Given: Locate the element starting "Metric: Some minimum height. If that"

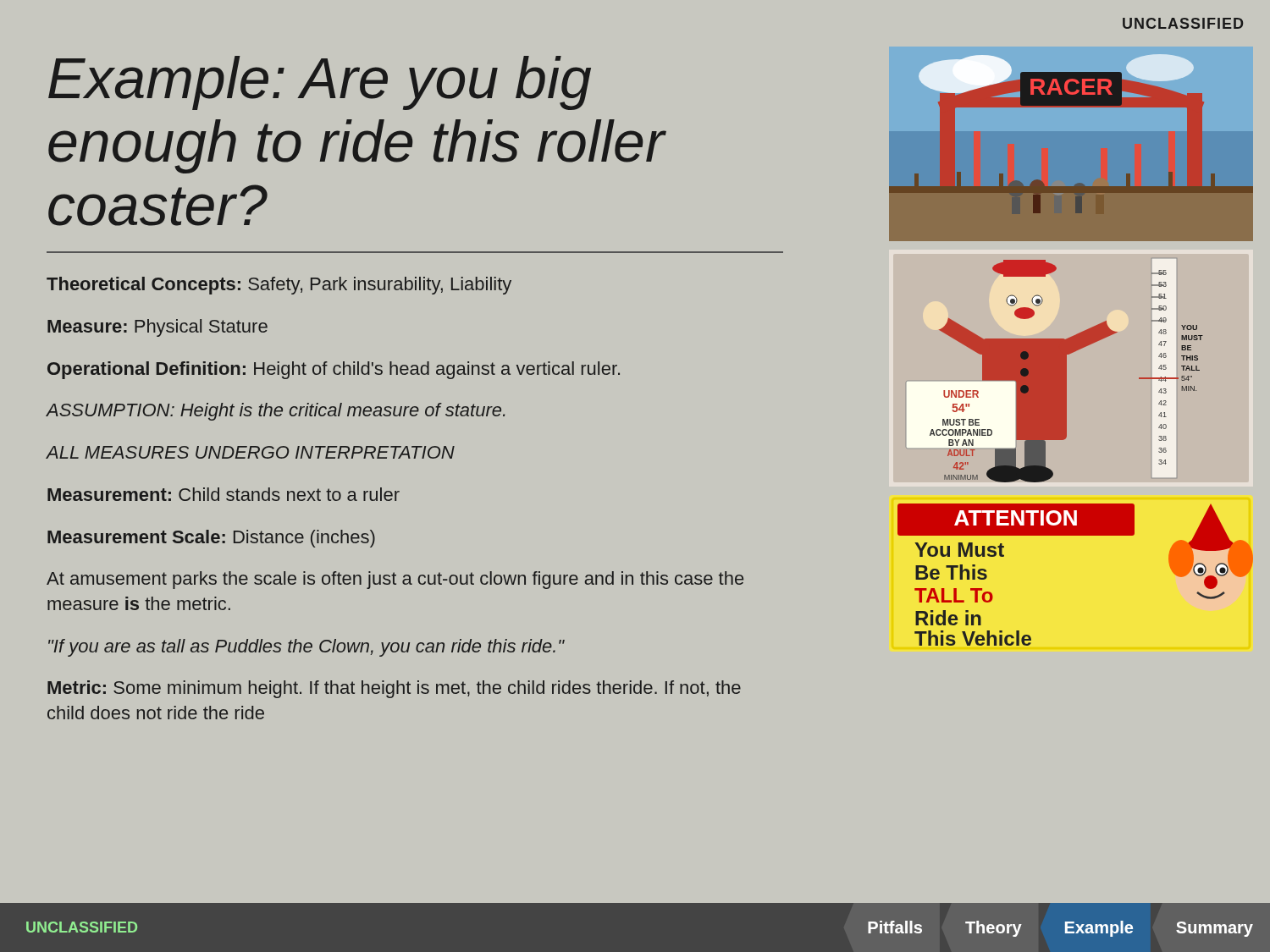Looking at the screenshot, I should (394, 700).
